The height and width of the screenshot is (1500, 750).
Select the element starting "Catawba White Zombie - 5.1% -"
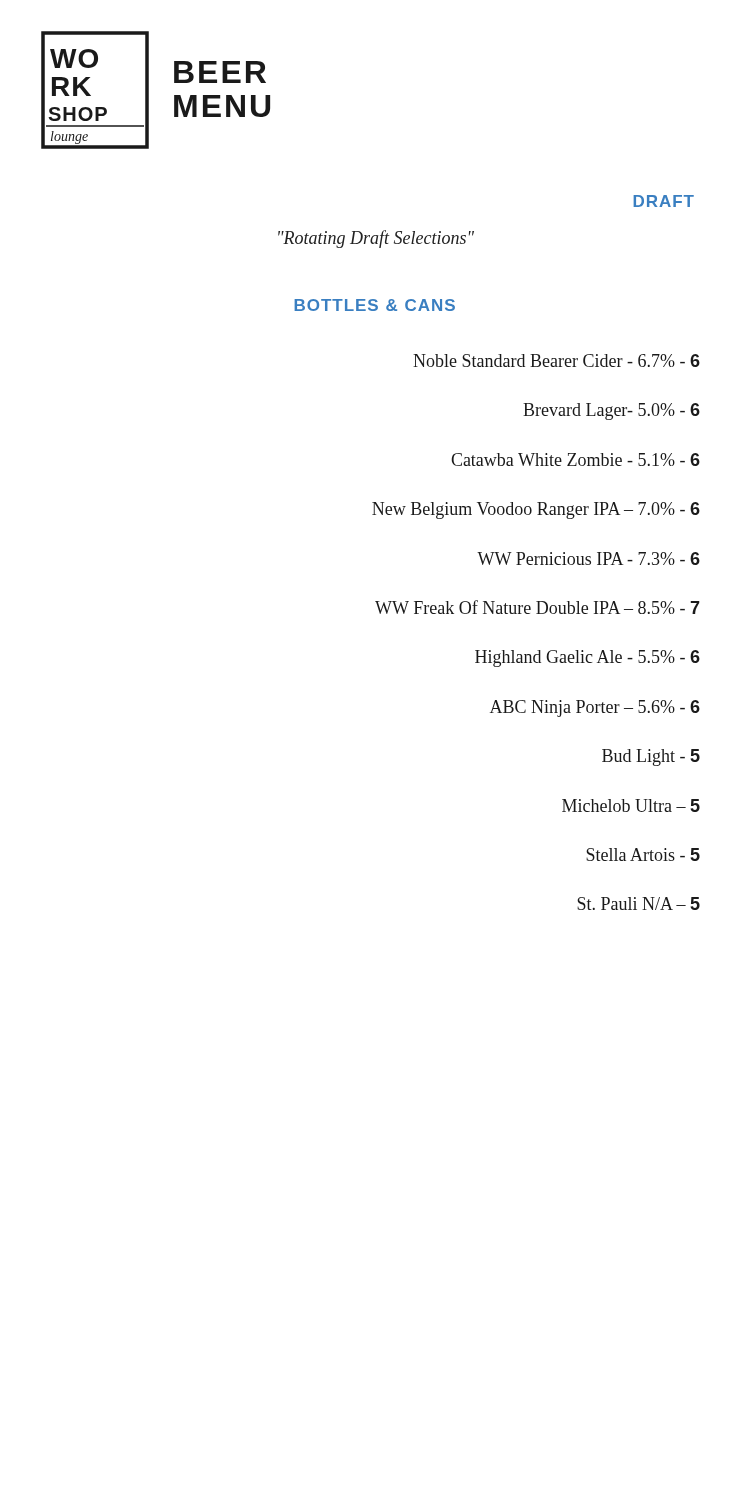[x=575, y=460]
